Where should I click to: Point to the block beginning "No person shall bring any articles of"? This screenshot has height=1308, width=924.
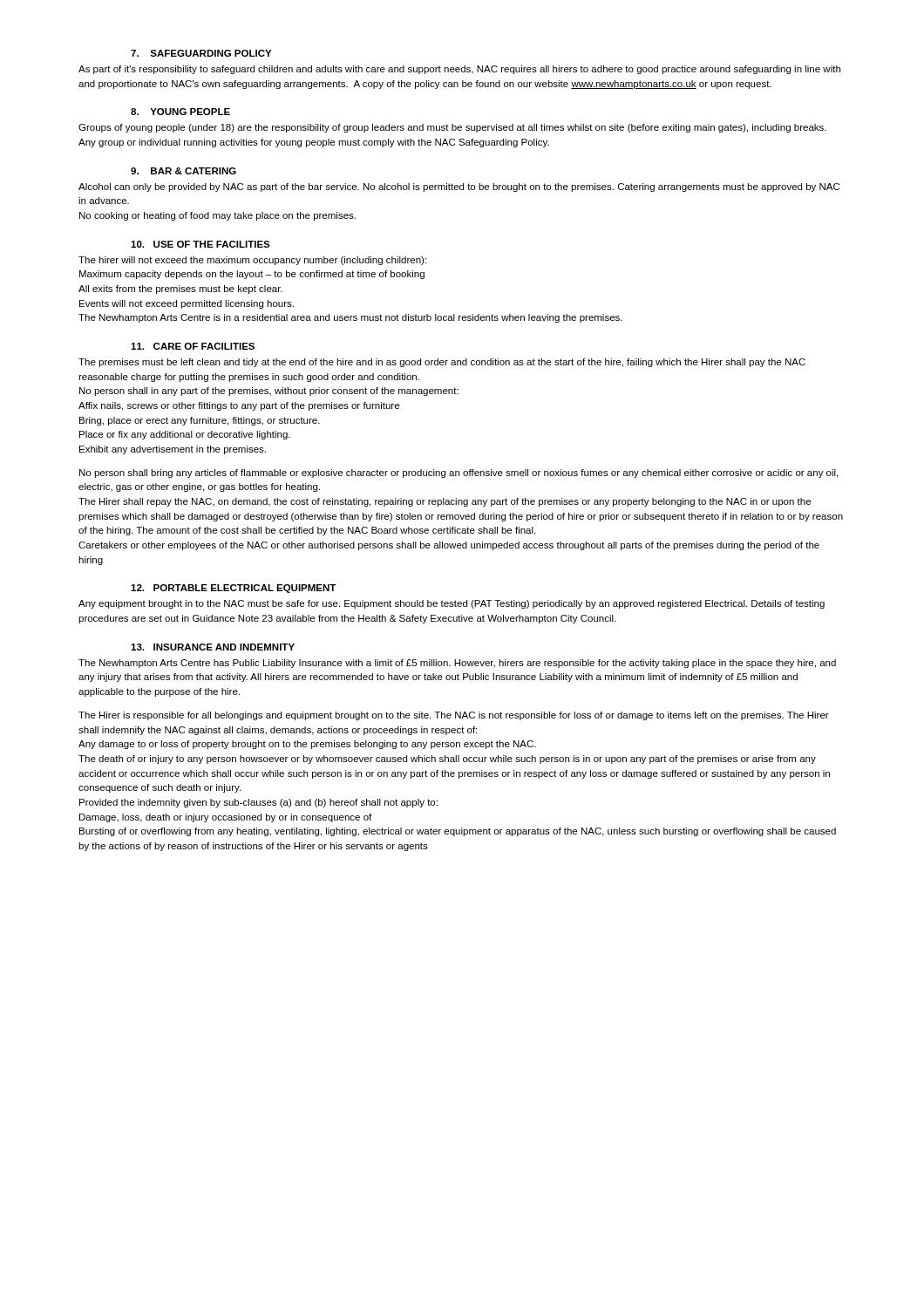(x=461, y=516)
